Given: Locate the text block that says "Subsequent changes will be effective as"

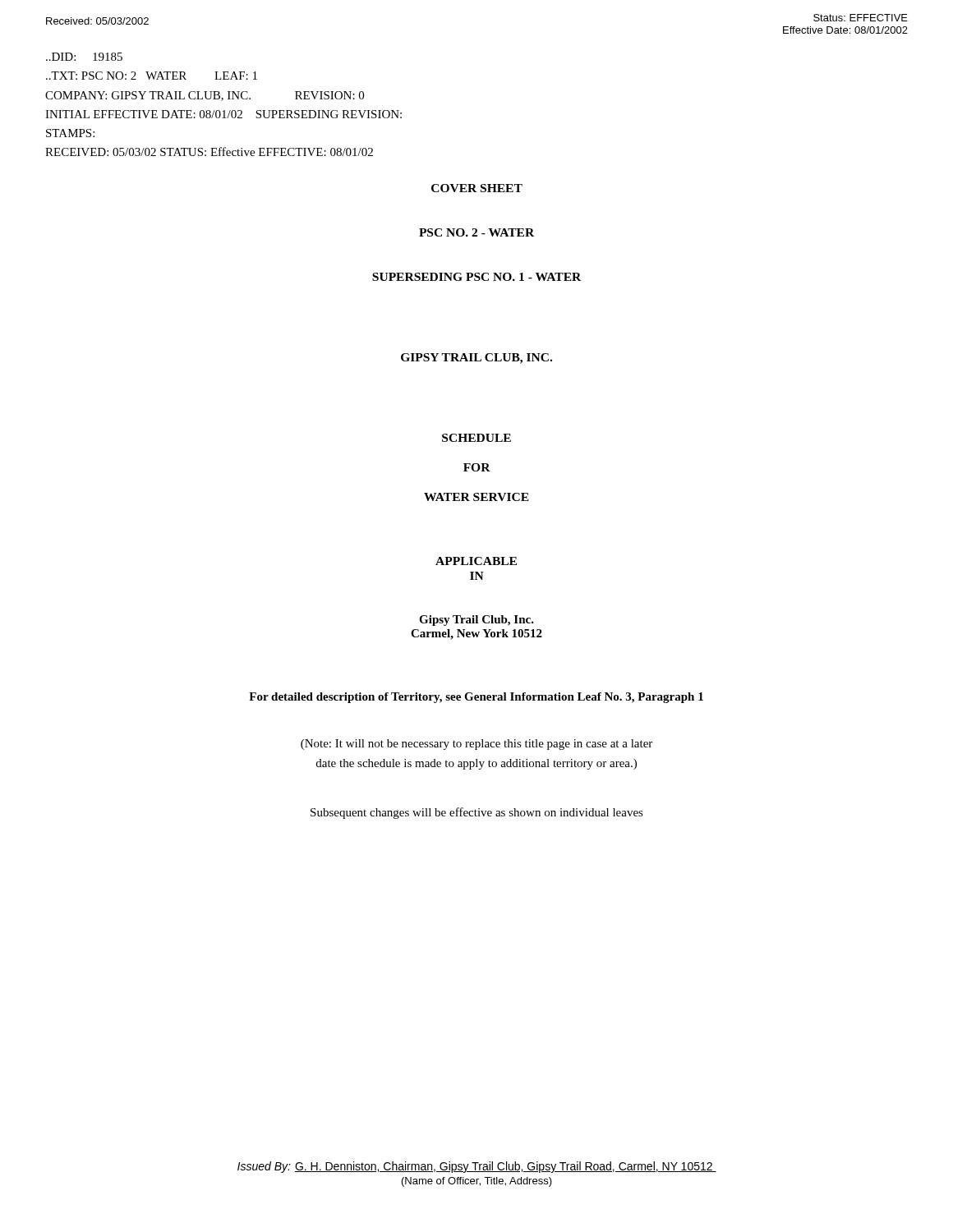Looking at the screenshot, I should (476, 812).
